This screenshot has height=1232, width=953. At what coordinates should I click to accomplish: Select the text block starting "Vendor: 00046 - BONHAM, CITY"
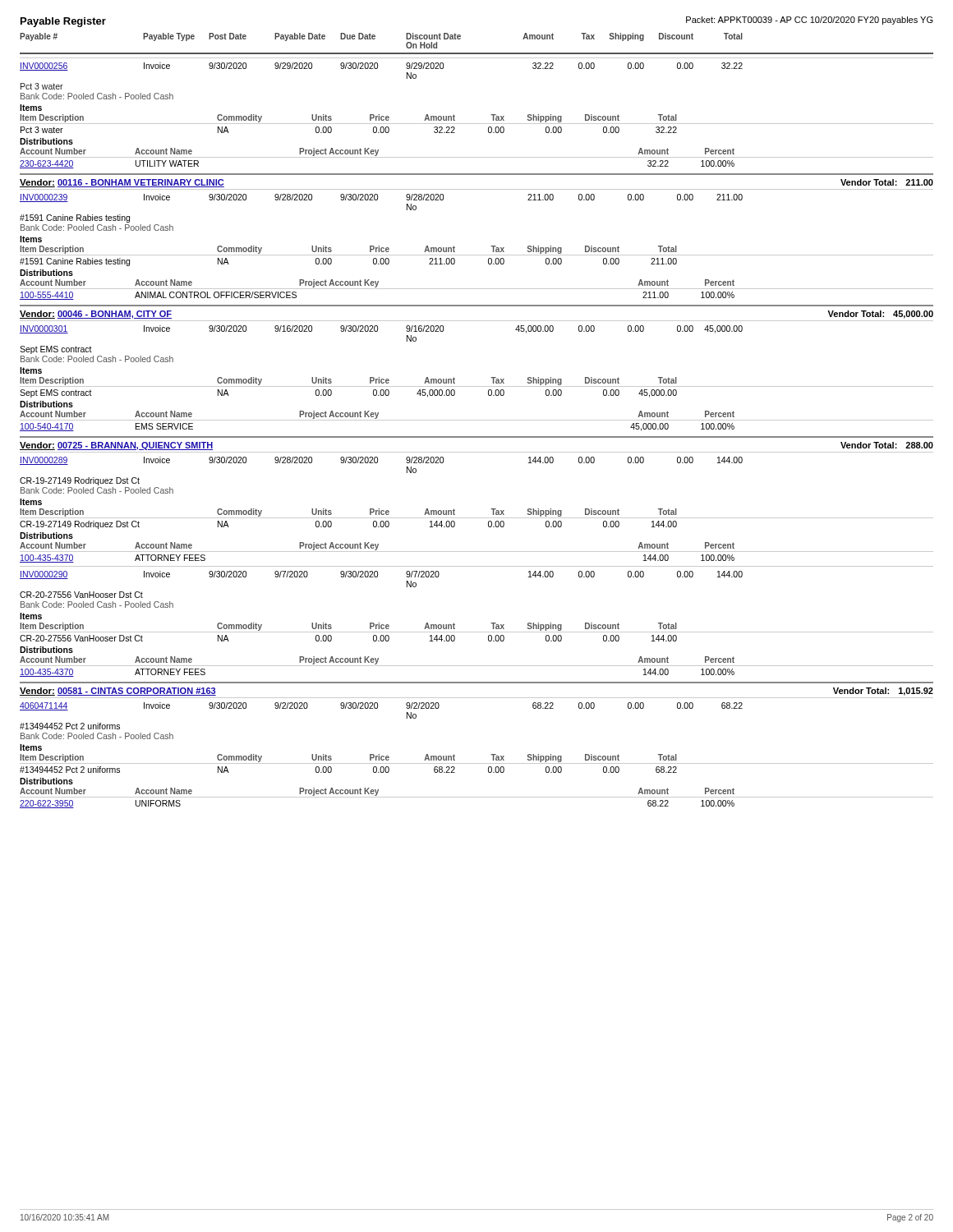click(476, 314)
